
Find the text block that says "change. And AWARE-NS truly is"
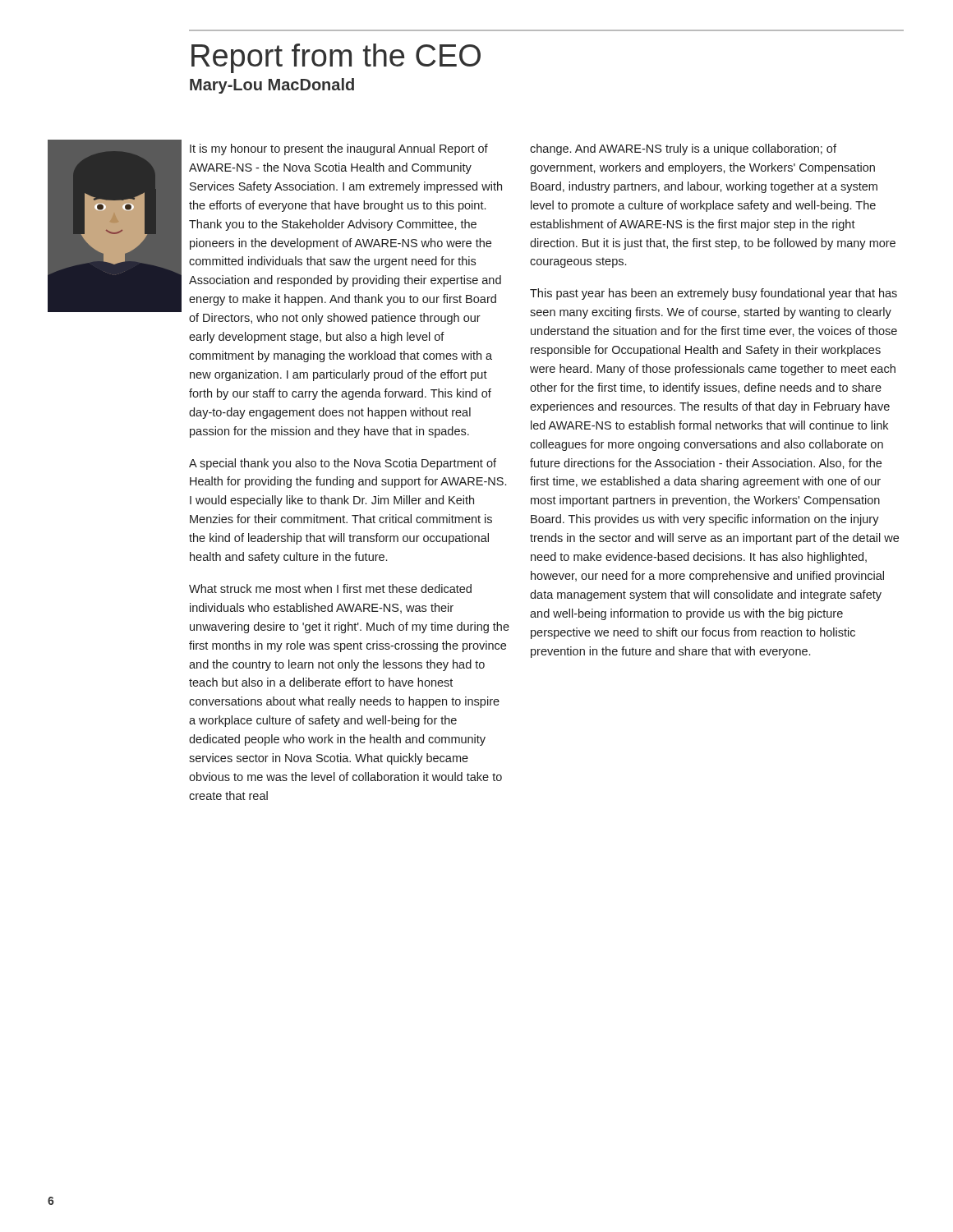(x=717, y=400)
